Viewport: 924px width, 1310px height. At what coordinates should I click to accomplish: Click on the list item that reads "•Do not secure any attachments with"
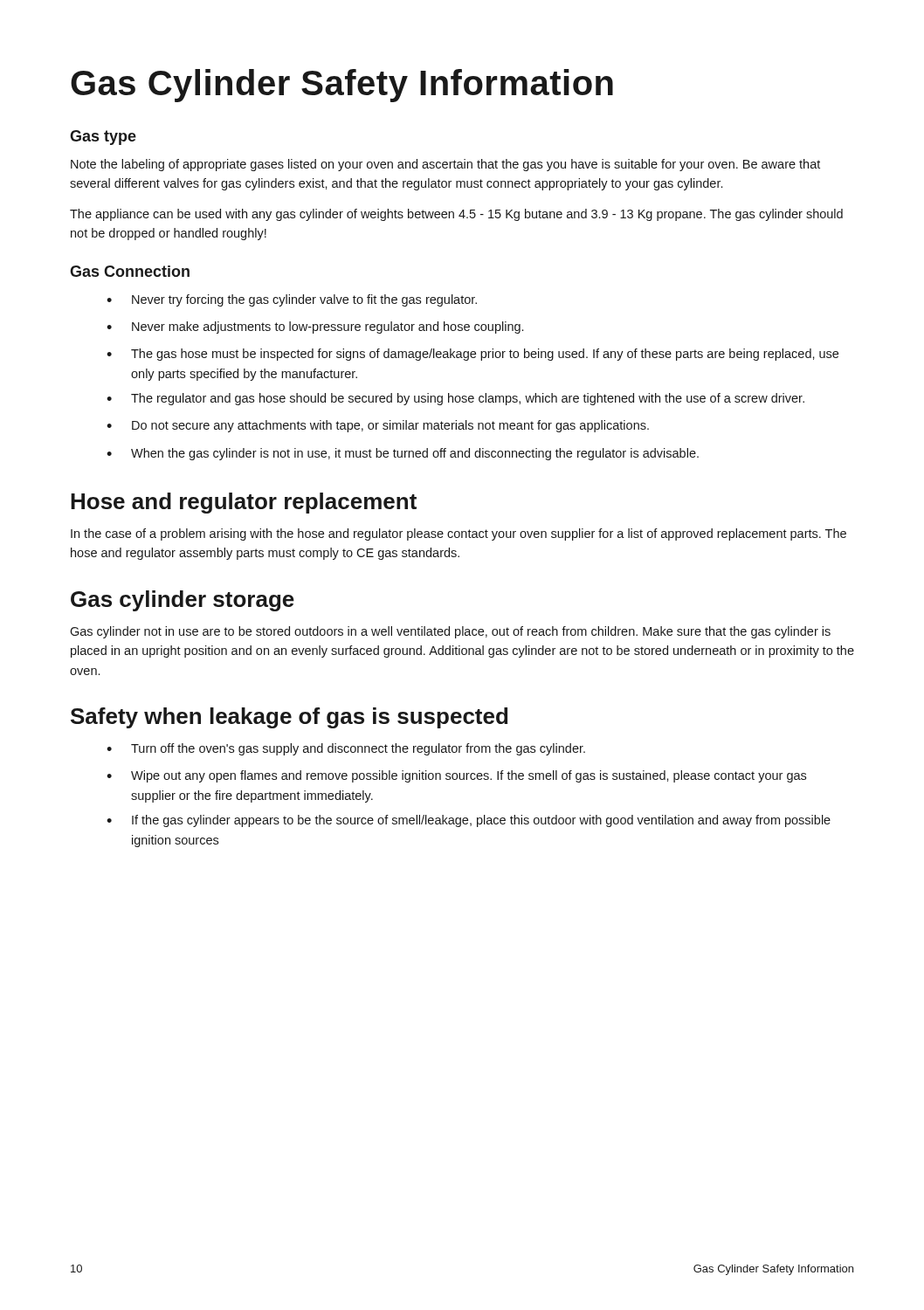click(x=480, y=427)
